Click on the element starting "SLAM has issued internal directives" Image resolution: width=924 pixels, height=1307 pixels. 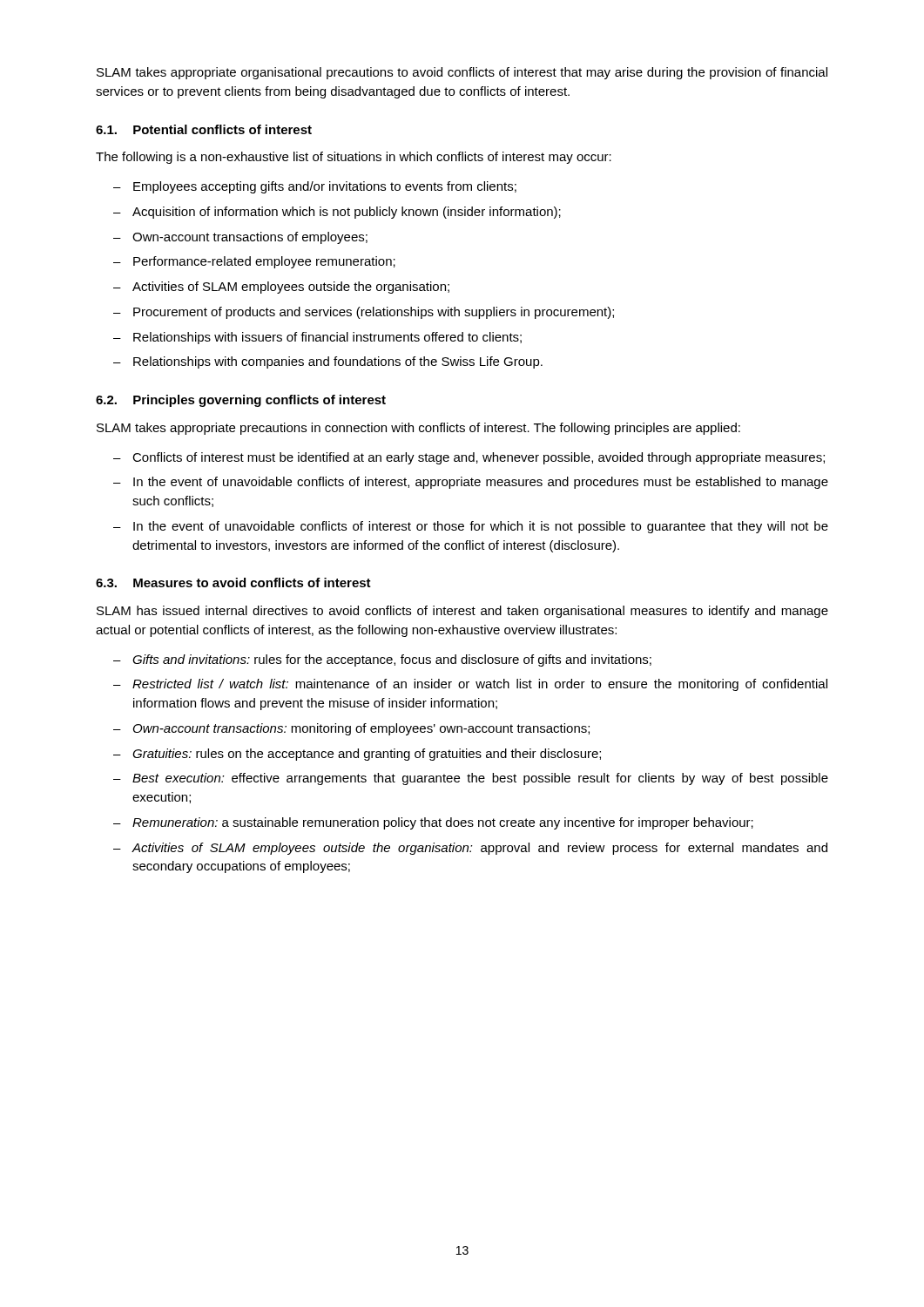pyautogui.click(x=462, y=620)
